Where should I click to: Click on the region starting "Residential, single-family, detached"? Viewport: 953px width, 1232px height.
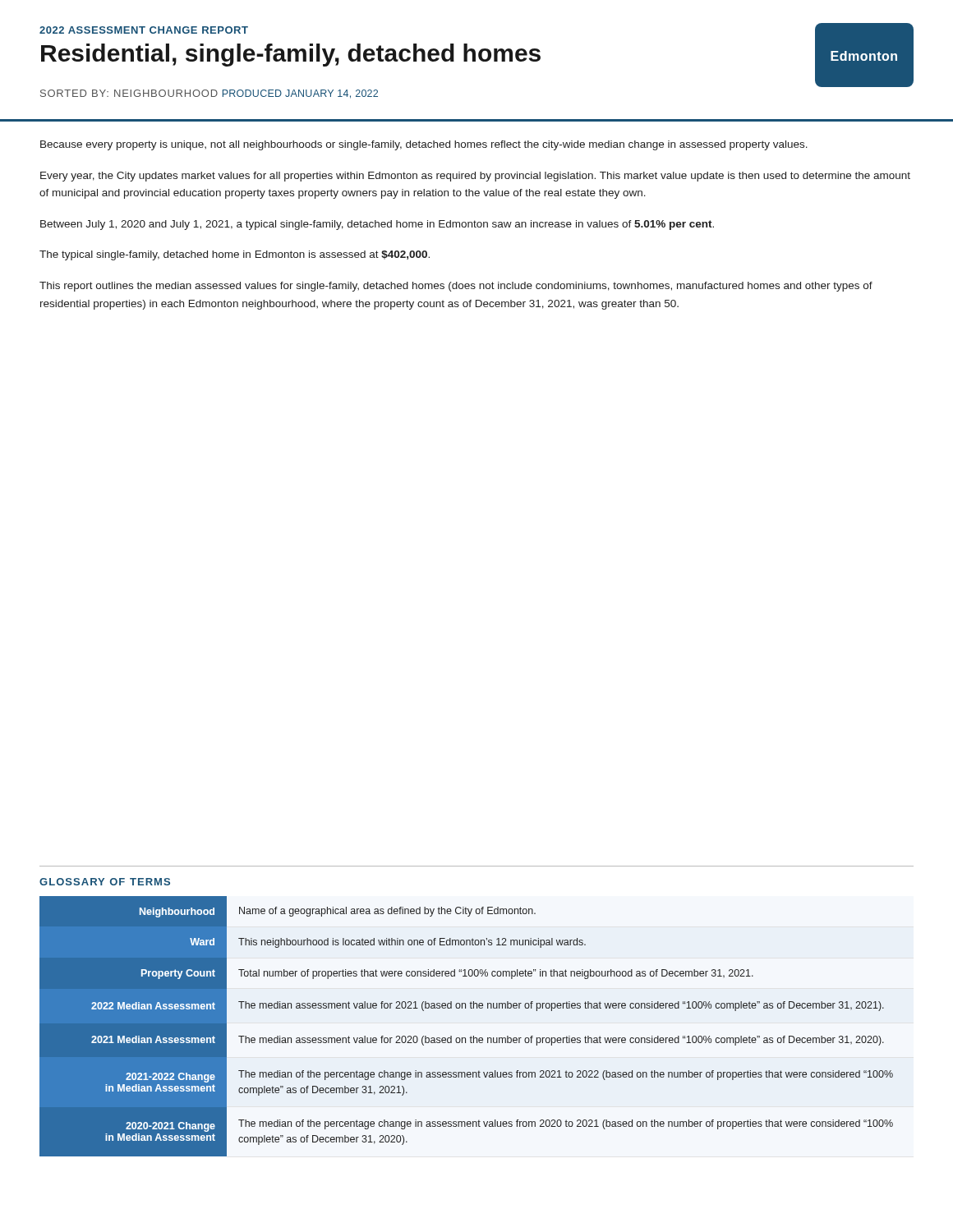click(x=476, y=54)
